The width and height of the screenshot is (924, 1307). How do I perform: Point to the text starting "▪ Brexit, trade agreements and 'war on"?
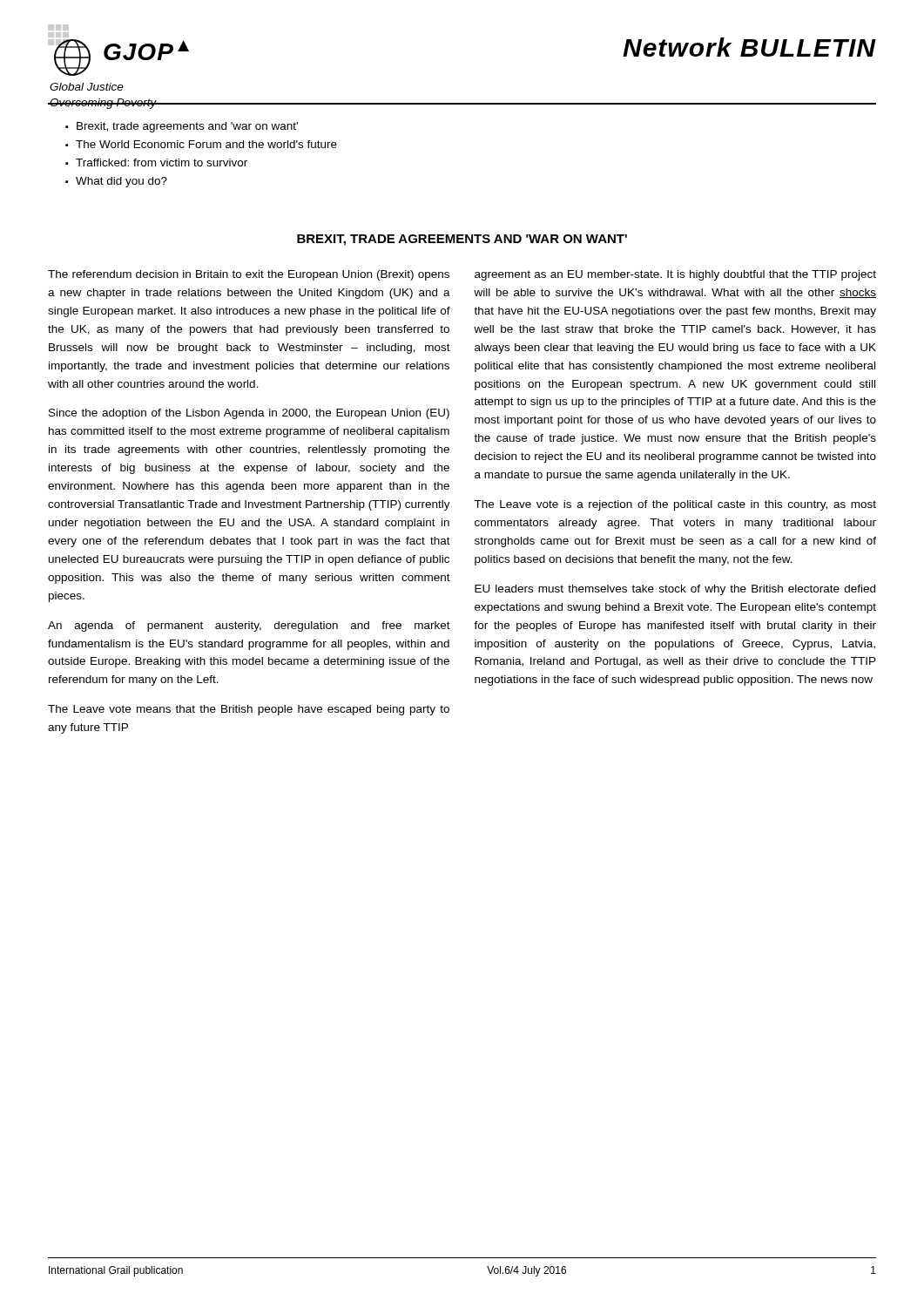pos(182,126)
